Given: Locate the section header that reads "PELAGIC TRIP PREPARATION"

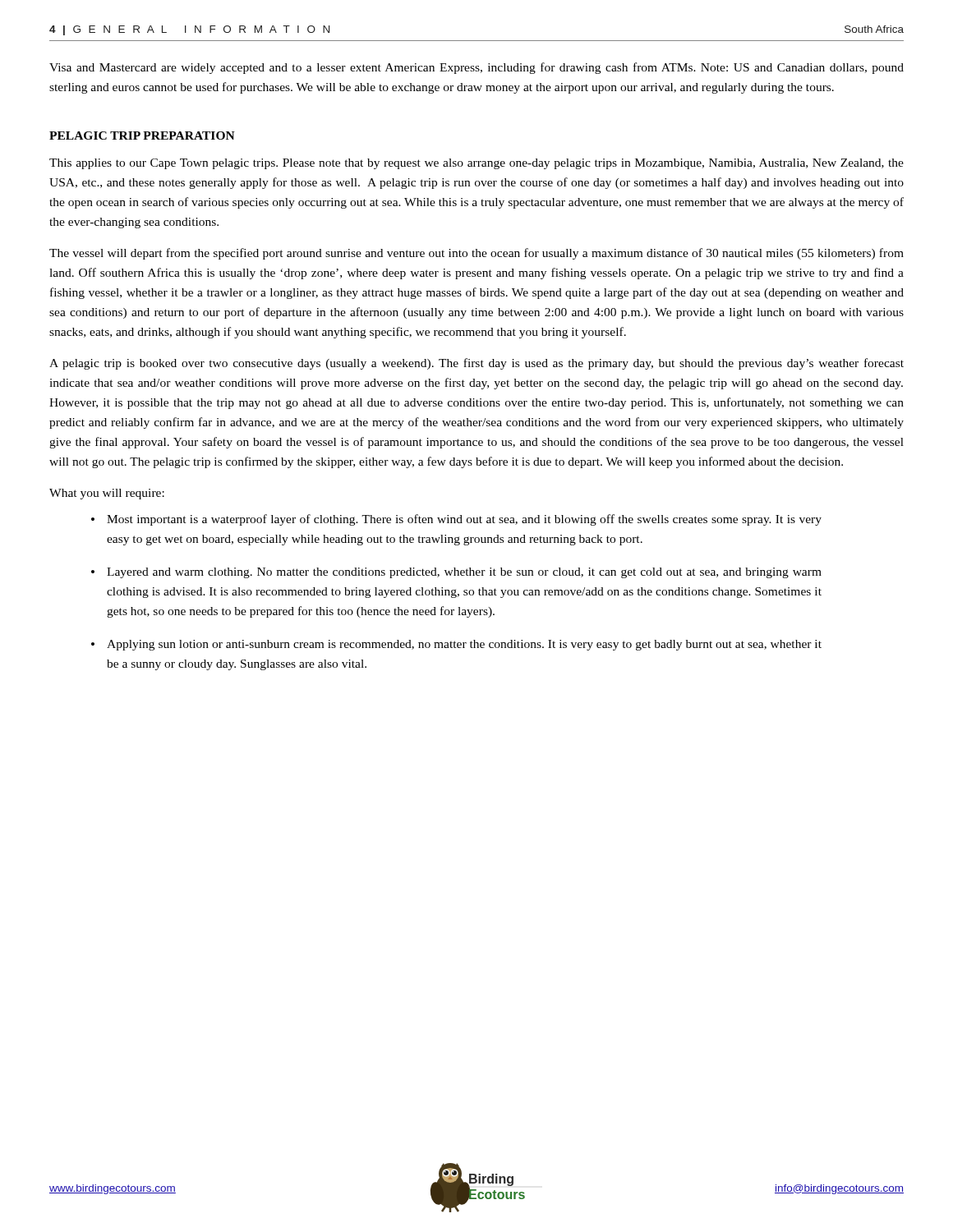Looking at the screenshot, I should 142,135.
